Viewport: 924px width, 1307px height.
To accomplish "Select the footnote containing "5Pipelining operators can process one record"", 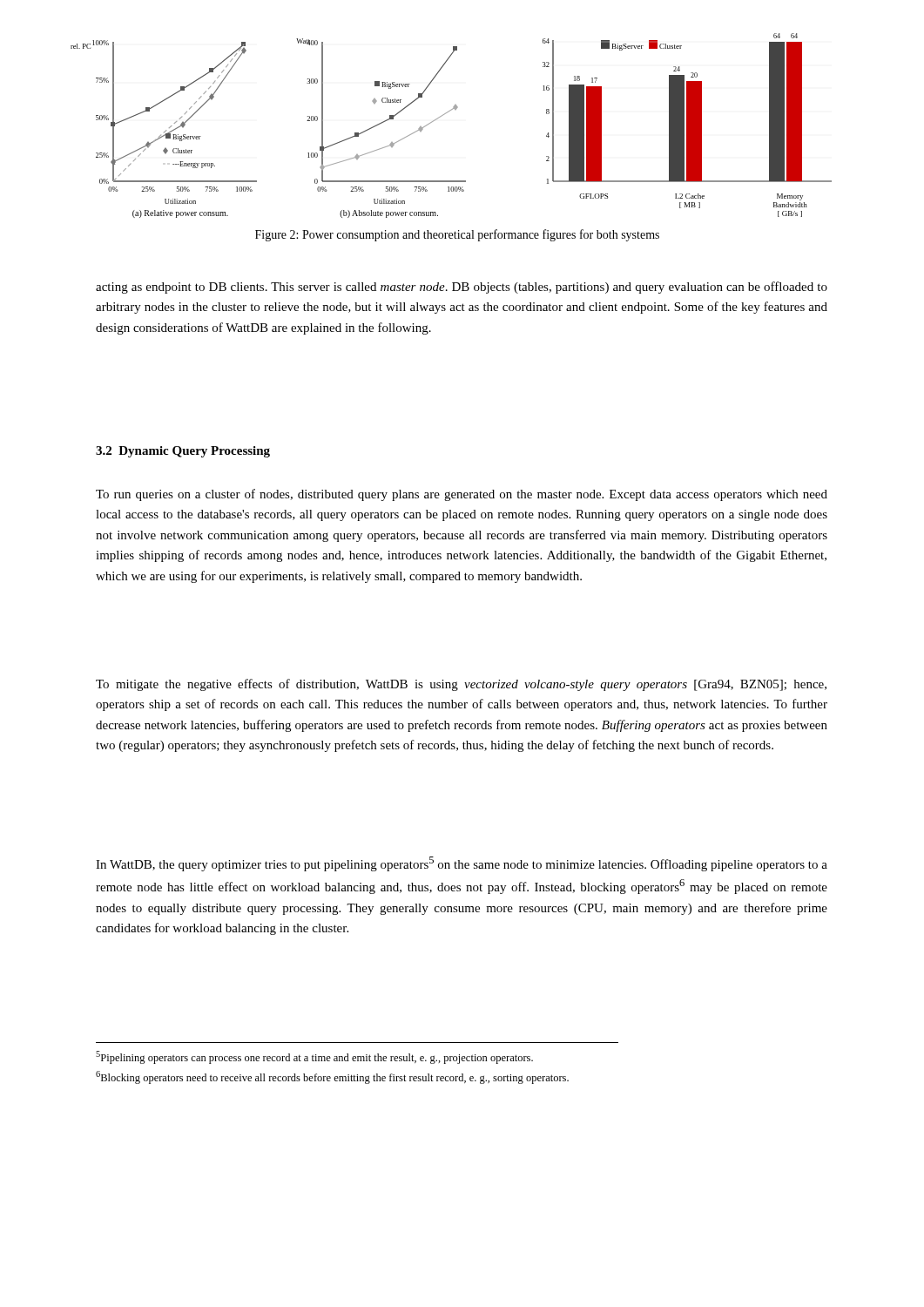I will [333, 1066].
